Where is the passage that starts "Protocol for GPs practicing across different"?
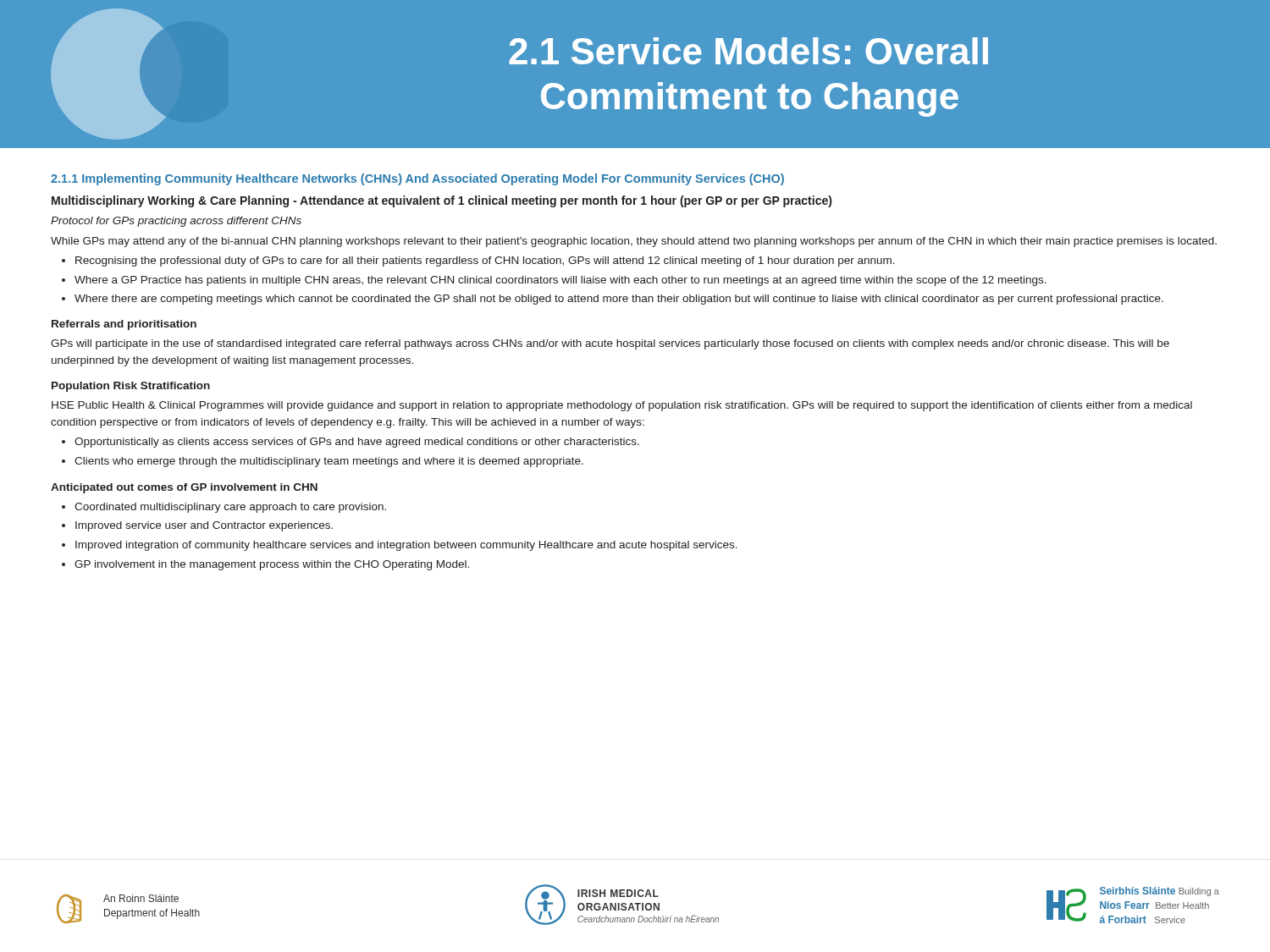Screen dimensions: 952x1270 coord(635,231)
